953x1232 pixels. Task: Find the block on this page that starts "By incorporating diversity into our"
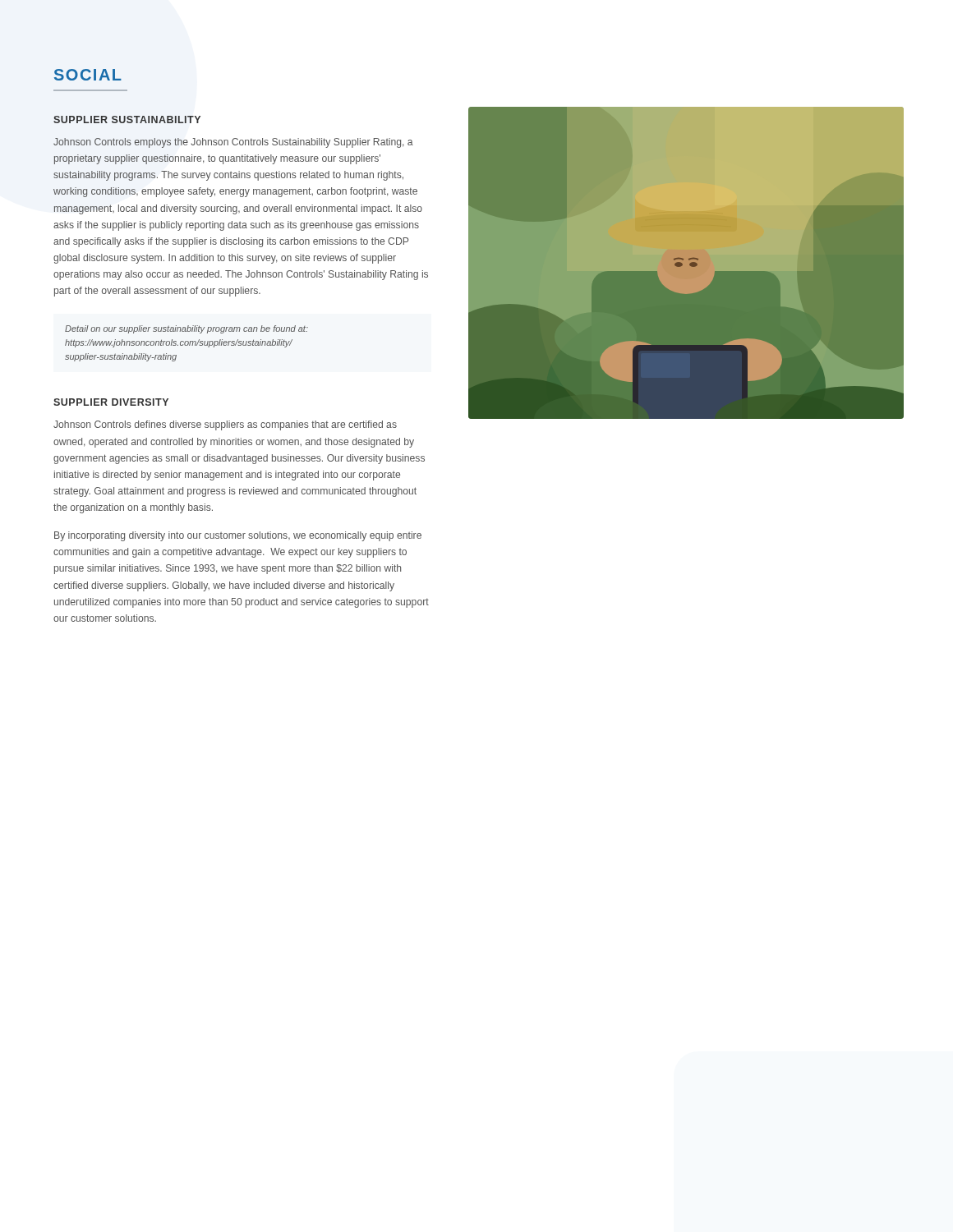[x=242, y=577]
